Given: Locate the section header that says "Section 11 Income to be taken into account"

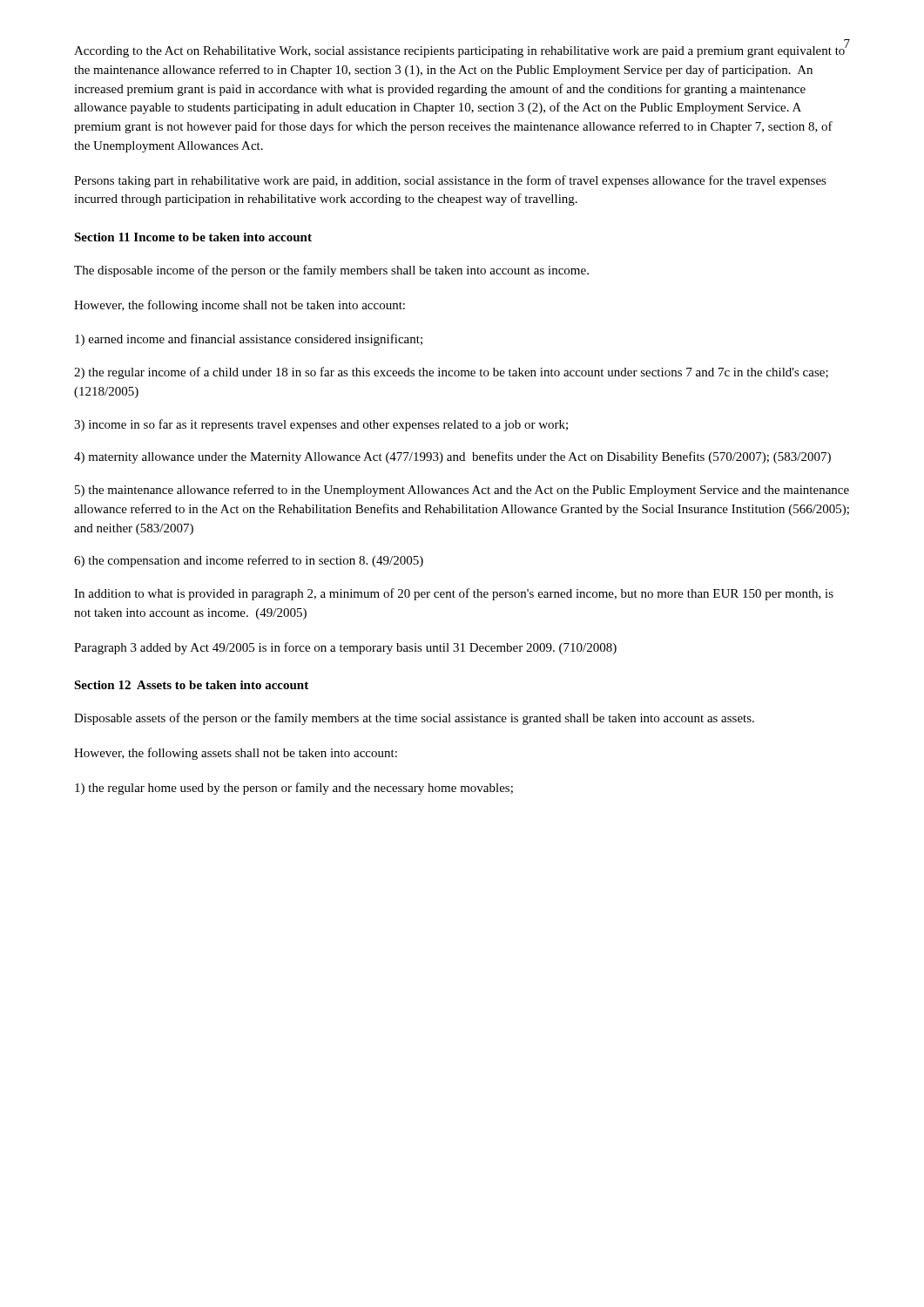Looking at the screenshot, I should click(193, 237).
